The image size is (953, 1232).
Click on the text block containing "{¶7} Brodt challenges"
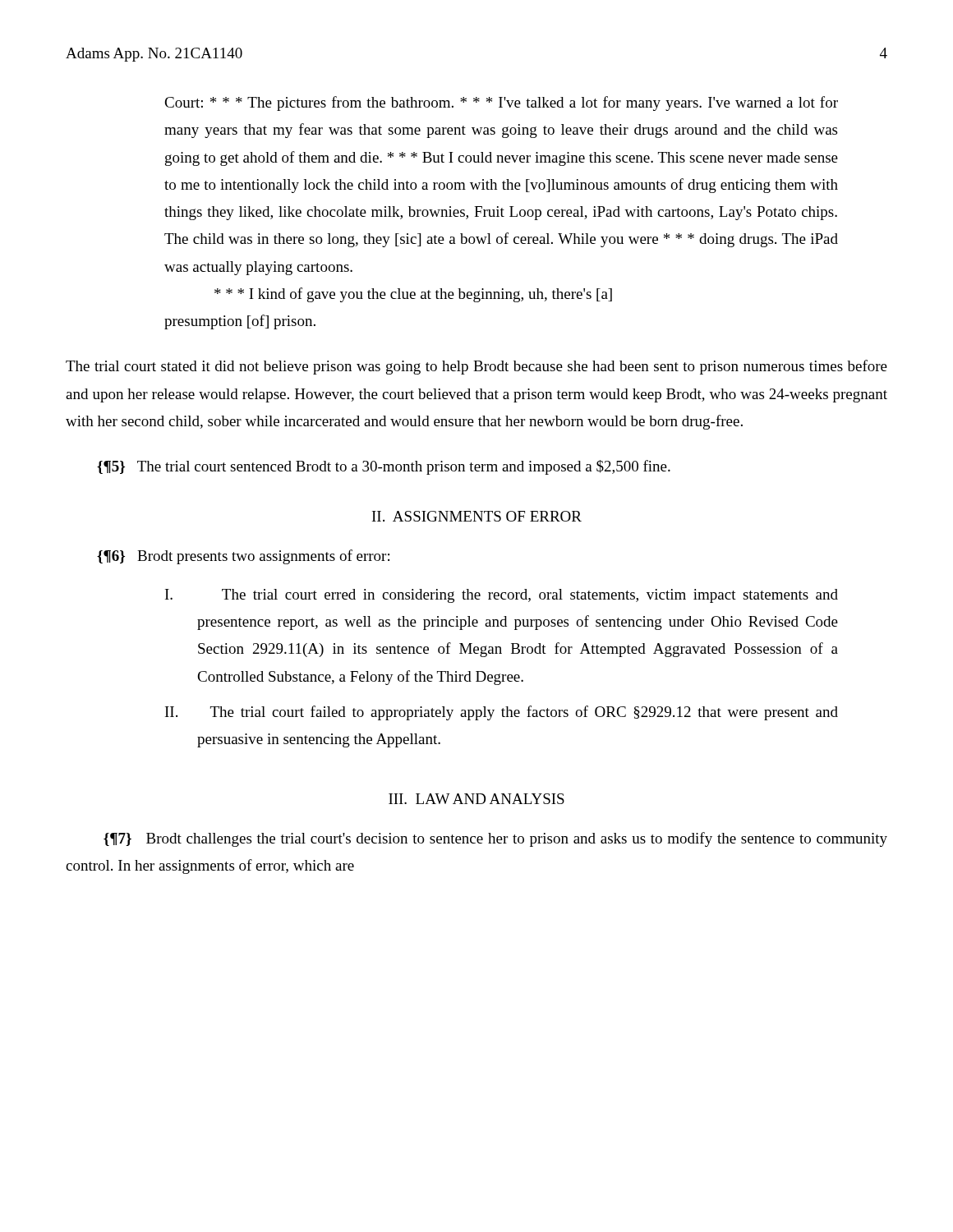point(476,851)
